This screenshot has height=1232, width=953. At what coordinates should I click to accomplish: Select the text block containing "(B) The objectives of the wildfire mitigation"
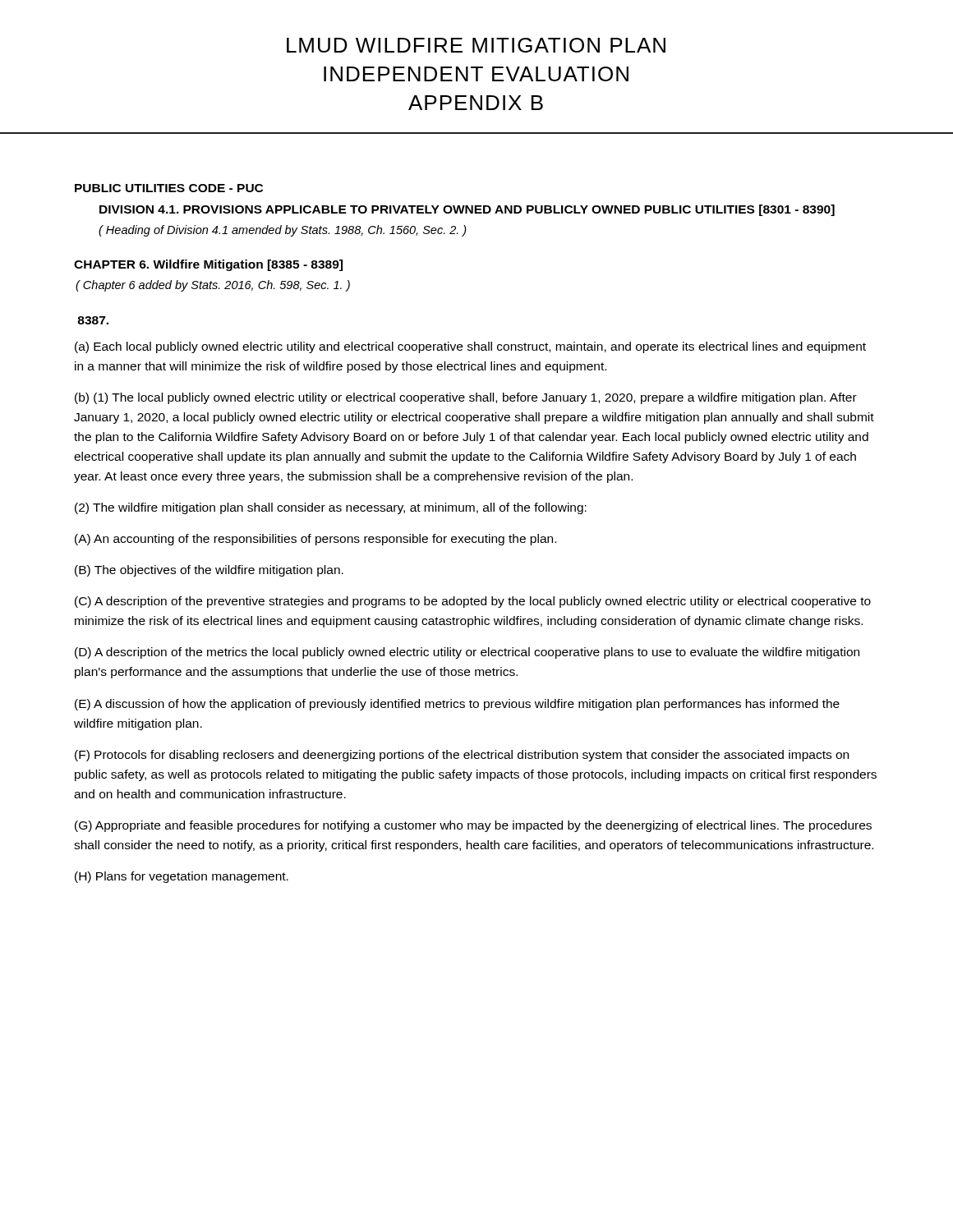tap(209, 570)
